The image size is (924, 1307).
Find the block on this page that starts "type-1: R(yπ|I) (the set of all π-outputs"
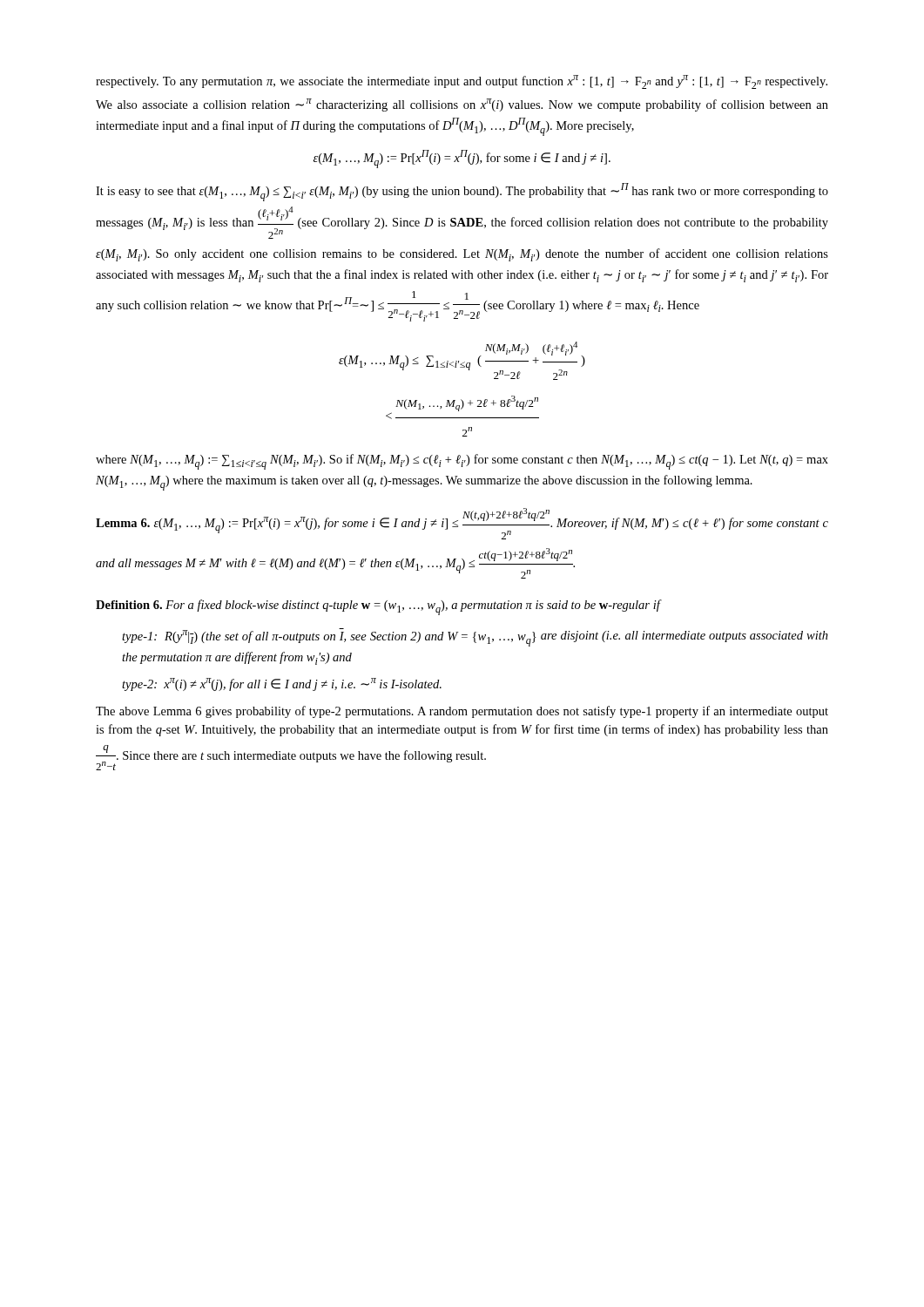(475, 646)
